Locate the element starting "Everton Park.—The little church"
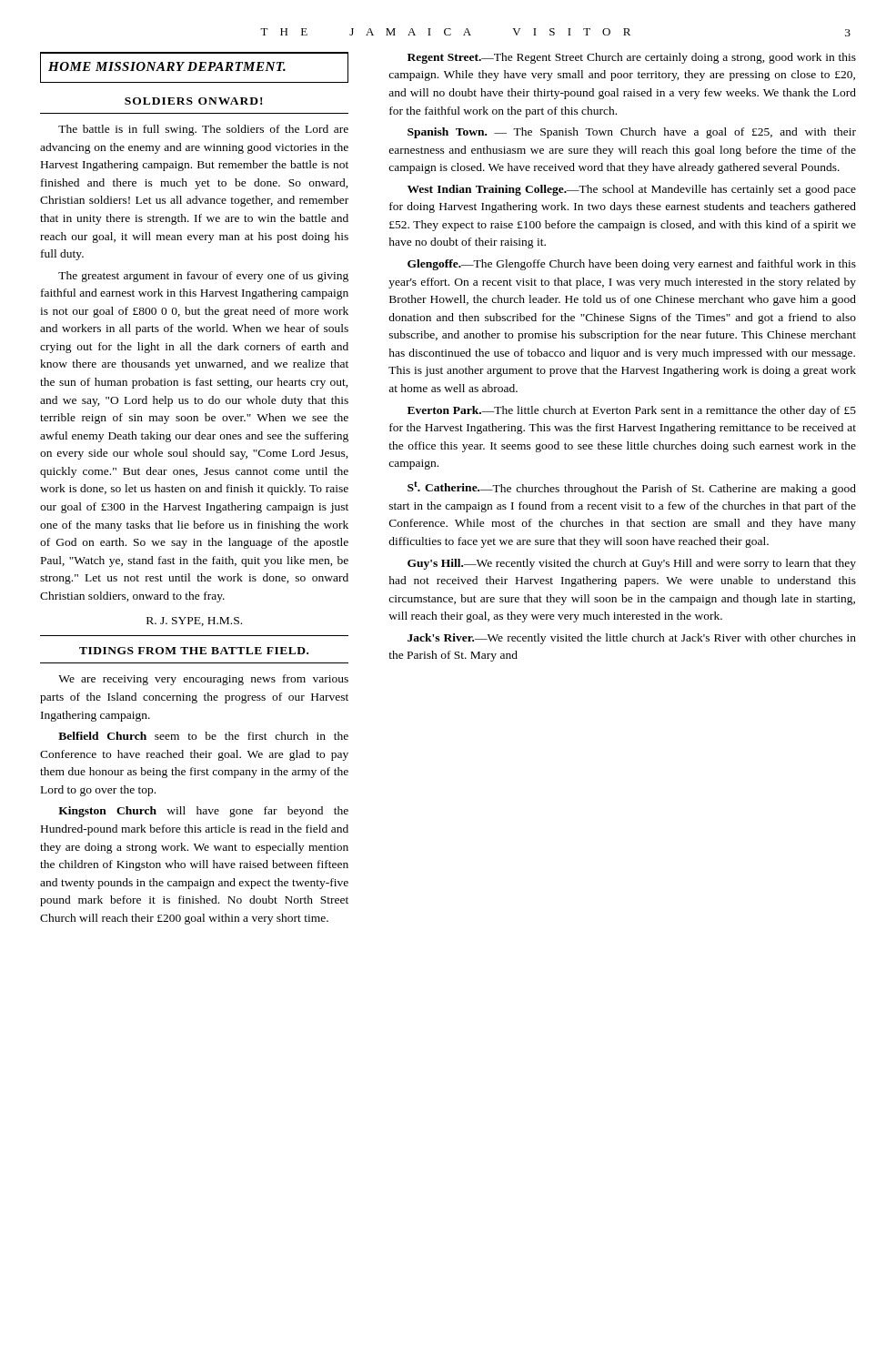896x1365 pixels. click(622, 437)
